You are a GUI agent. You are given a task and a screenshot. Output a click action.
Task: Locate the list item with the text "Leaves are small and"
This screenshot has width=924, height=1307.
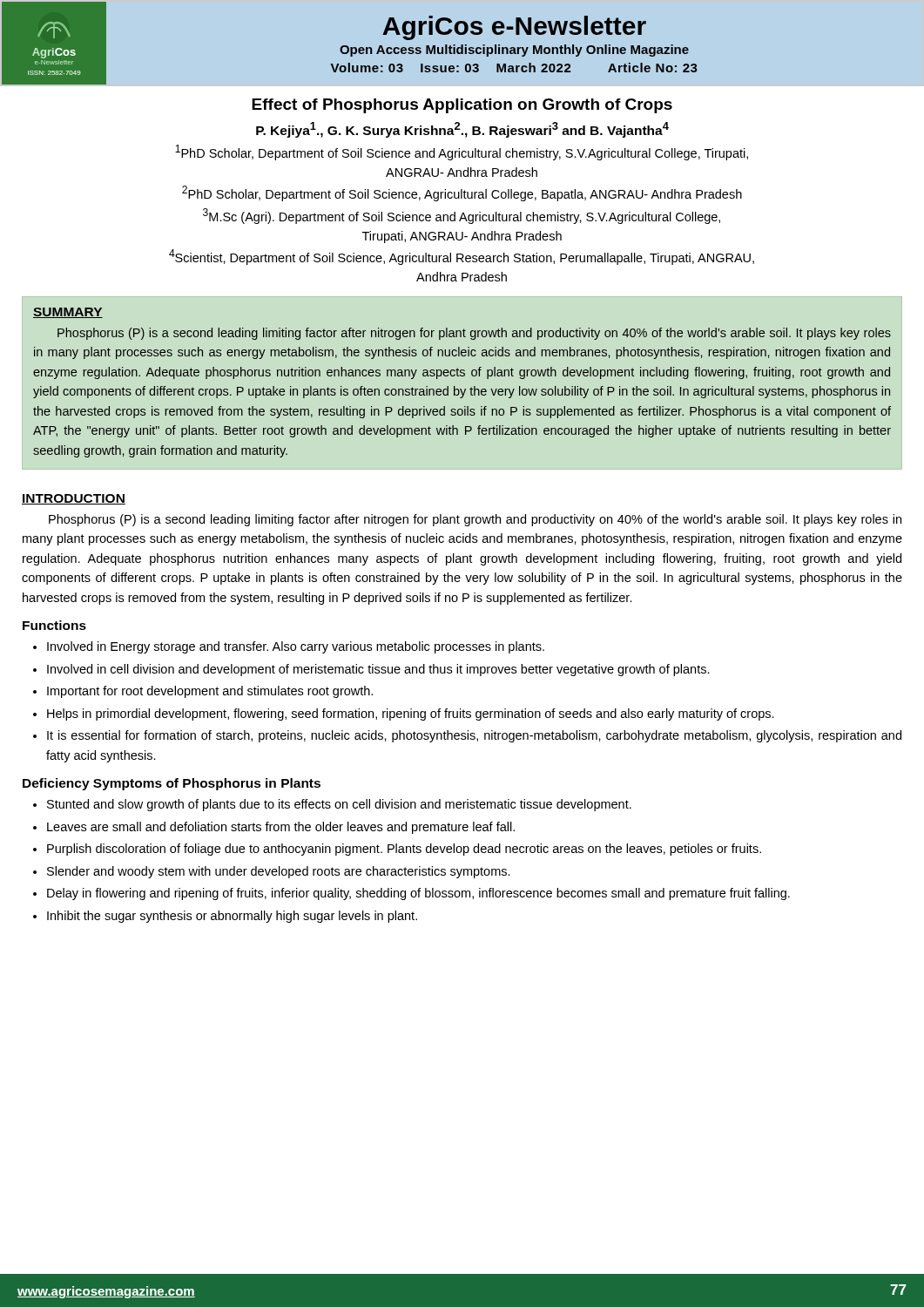(x=281, y=827)
